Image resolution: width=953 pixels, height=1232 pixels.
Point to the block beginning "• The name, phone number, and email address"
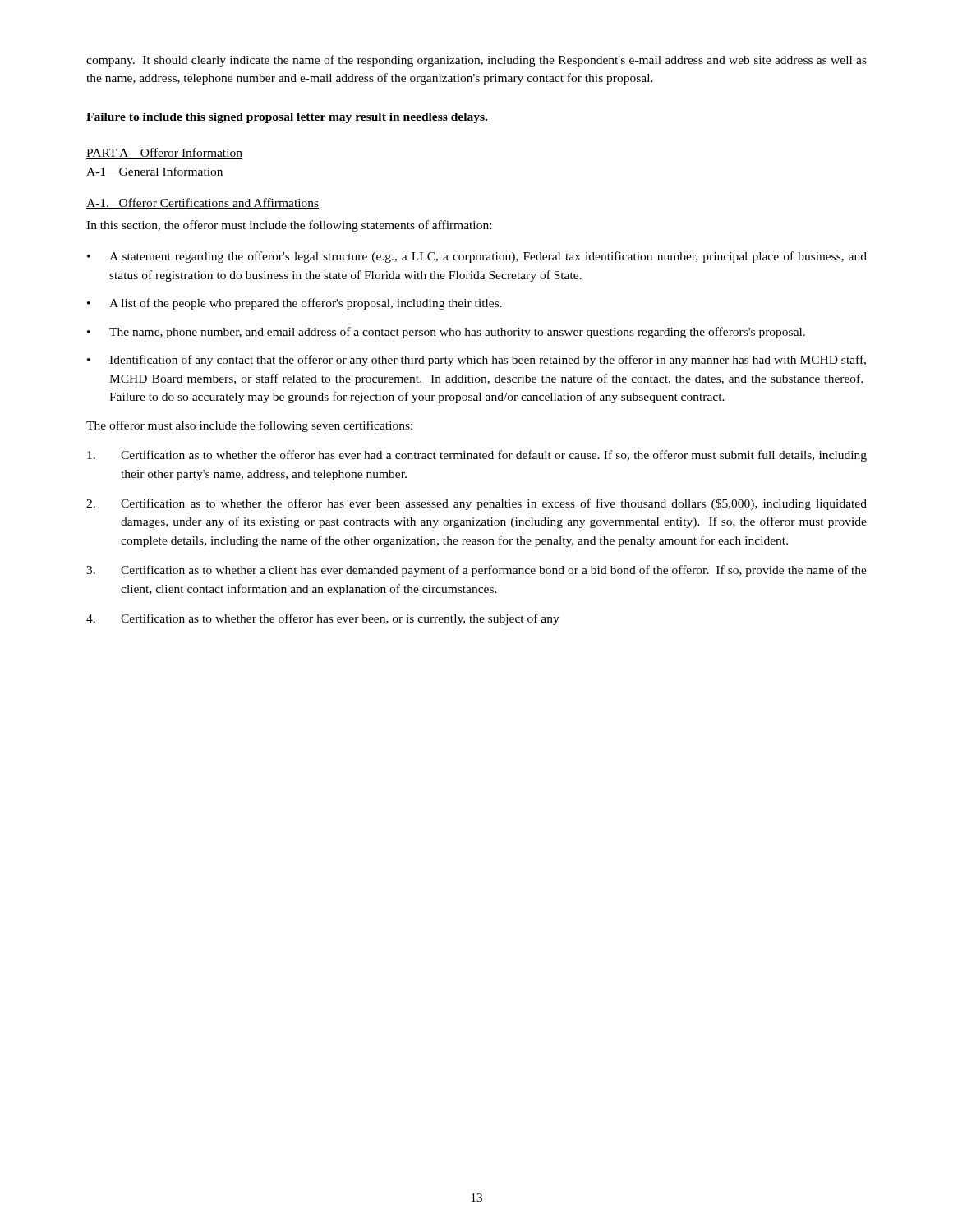476,332
